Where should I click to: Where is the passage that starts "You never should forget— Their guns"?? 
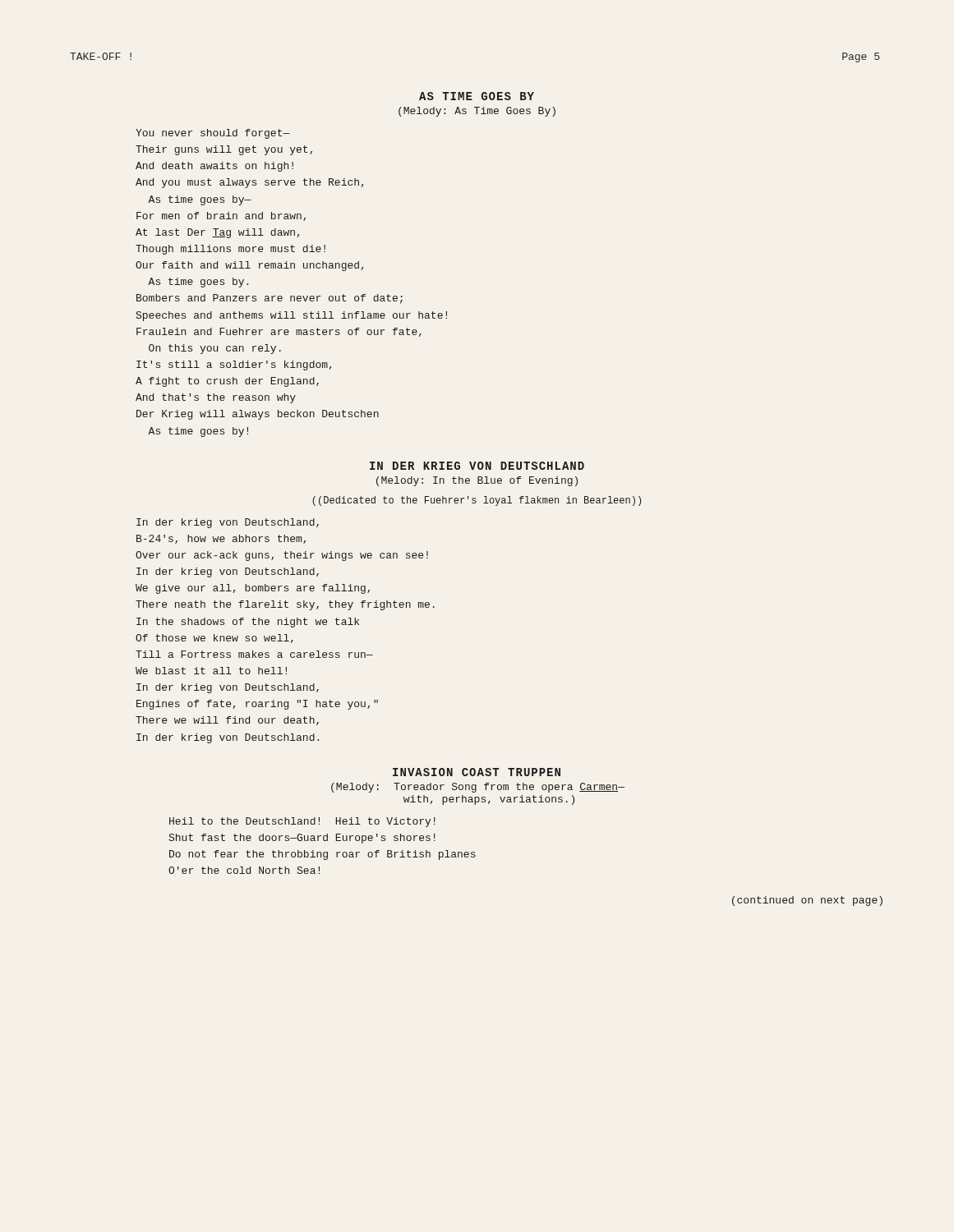pyautogui.click(x=213, y=134)
